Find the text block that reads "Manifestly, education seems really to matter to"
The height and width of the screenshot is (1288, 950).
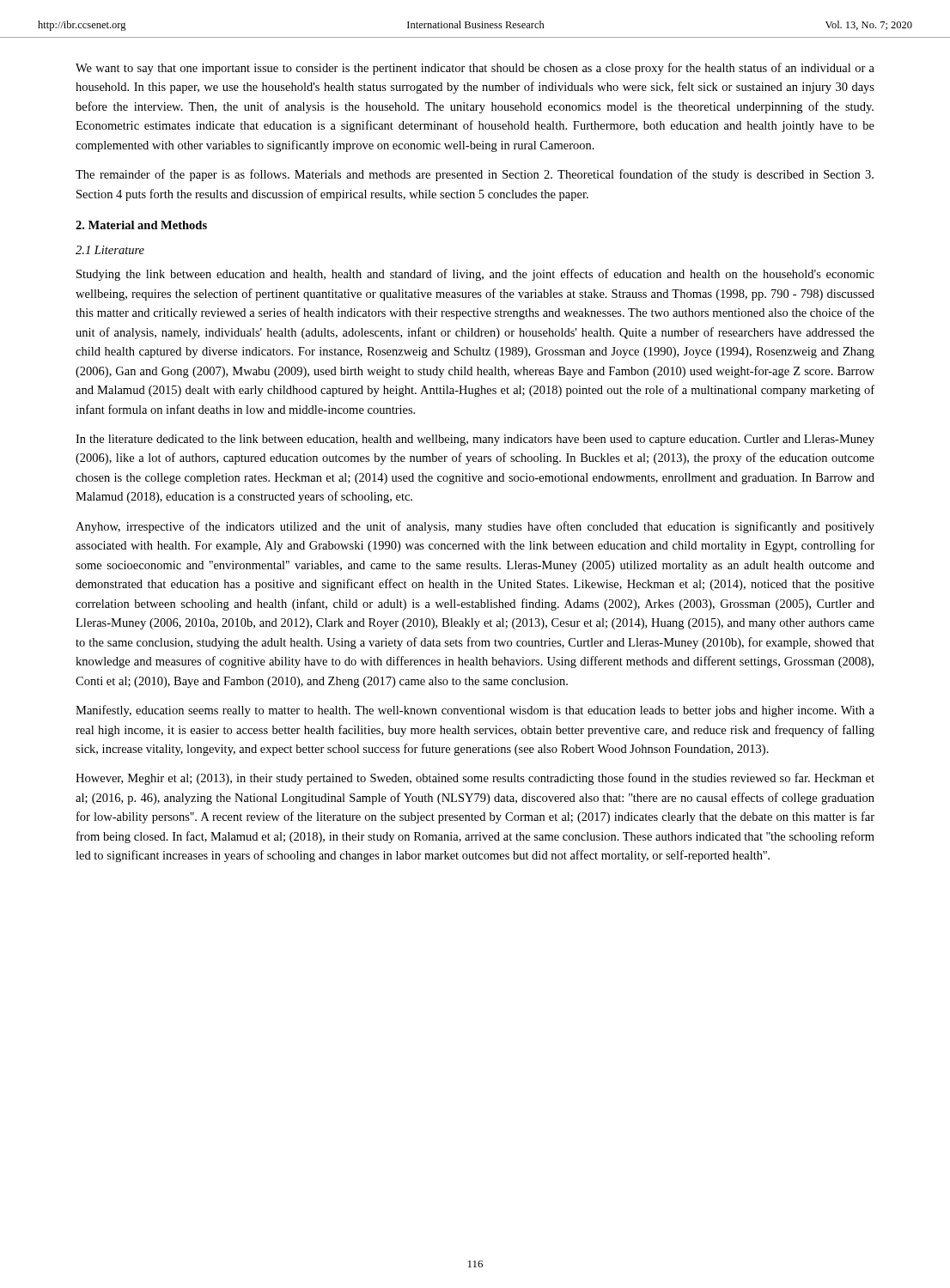tap(475, 730)
